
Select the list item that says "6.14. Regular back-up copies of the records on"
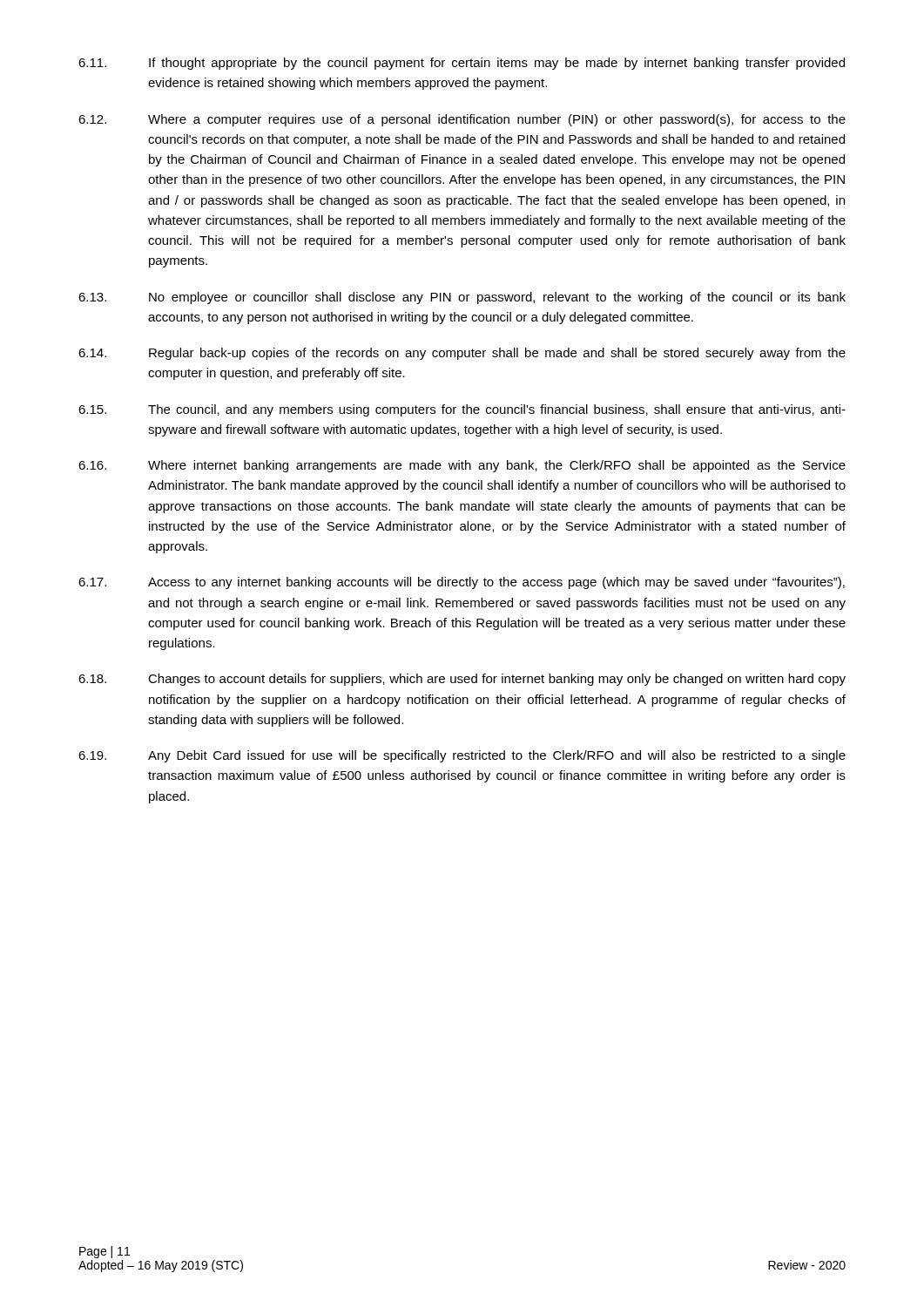coord(462,363)
